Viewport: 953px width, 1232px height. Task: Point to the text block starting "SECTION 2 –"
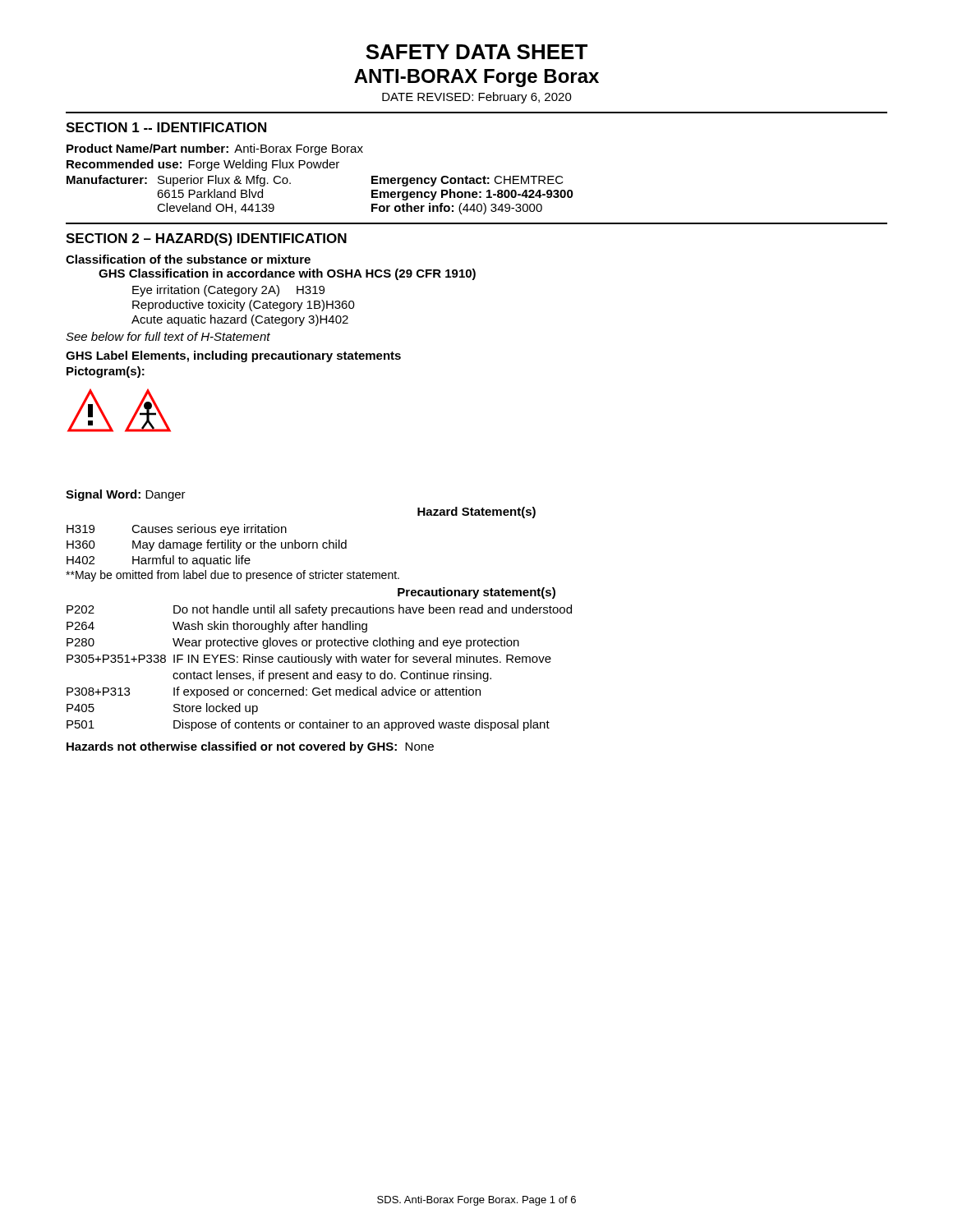click(206, 239)
